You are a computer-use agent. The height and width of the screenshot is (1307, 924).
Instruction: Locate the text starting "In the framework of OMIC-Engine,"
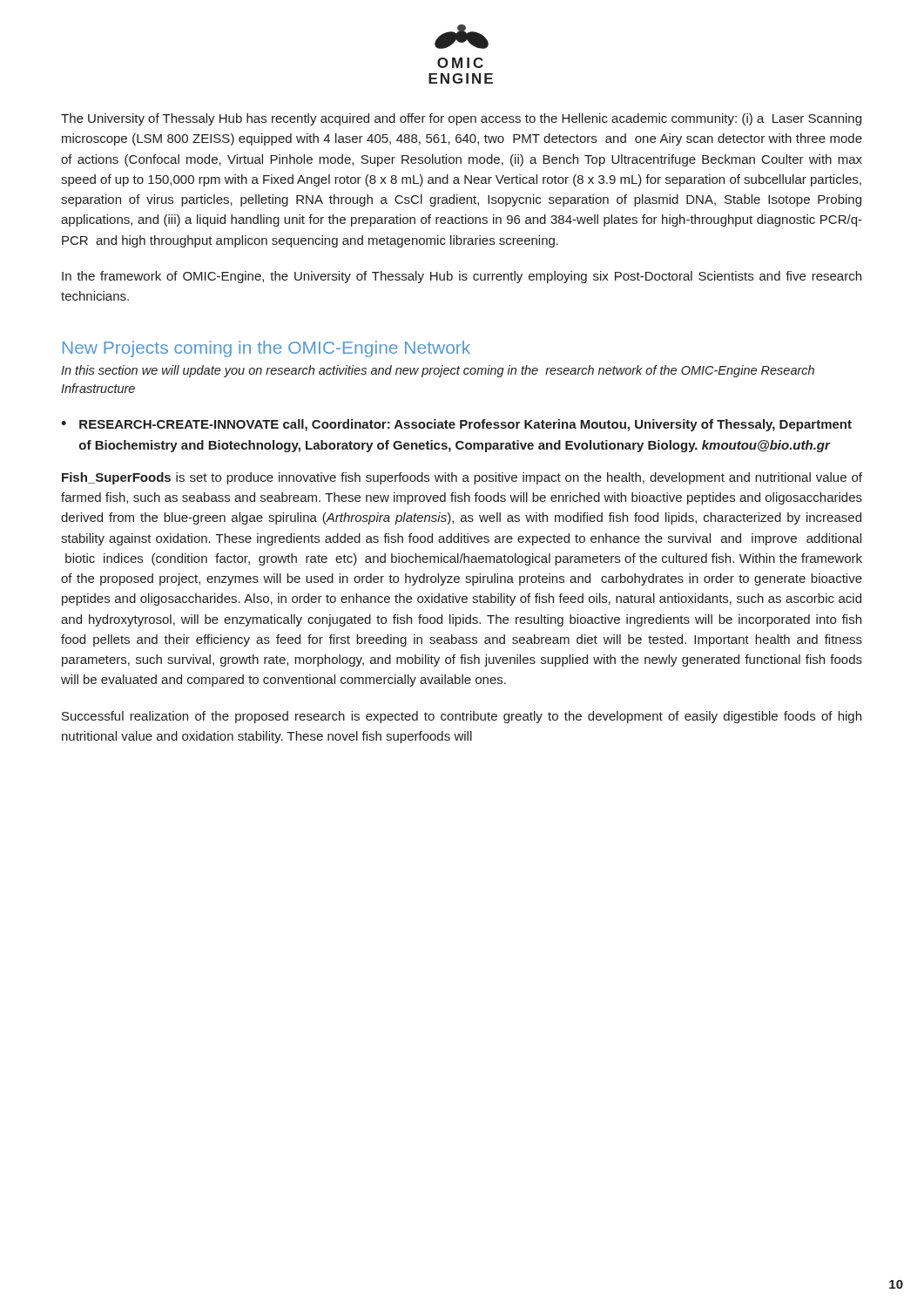462,286
